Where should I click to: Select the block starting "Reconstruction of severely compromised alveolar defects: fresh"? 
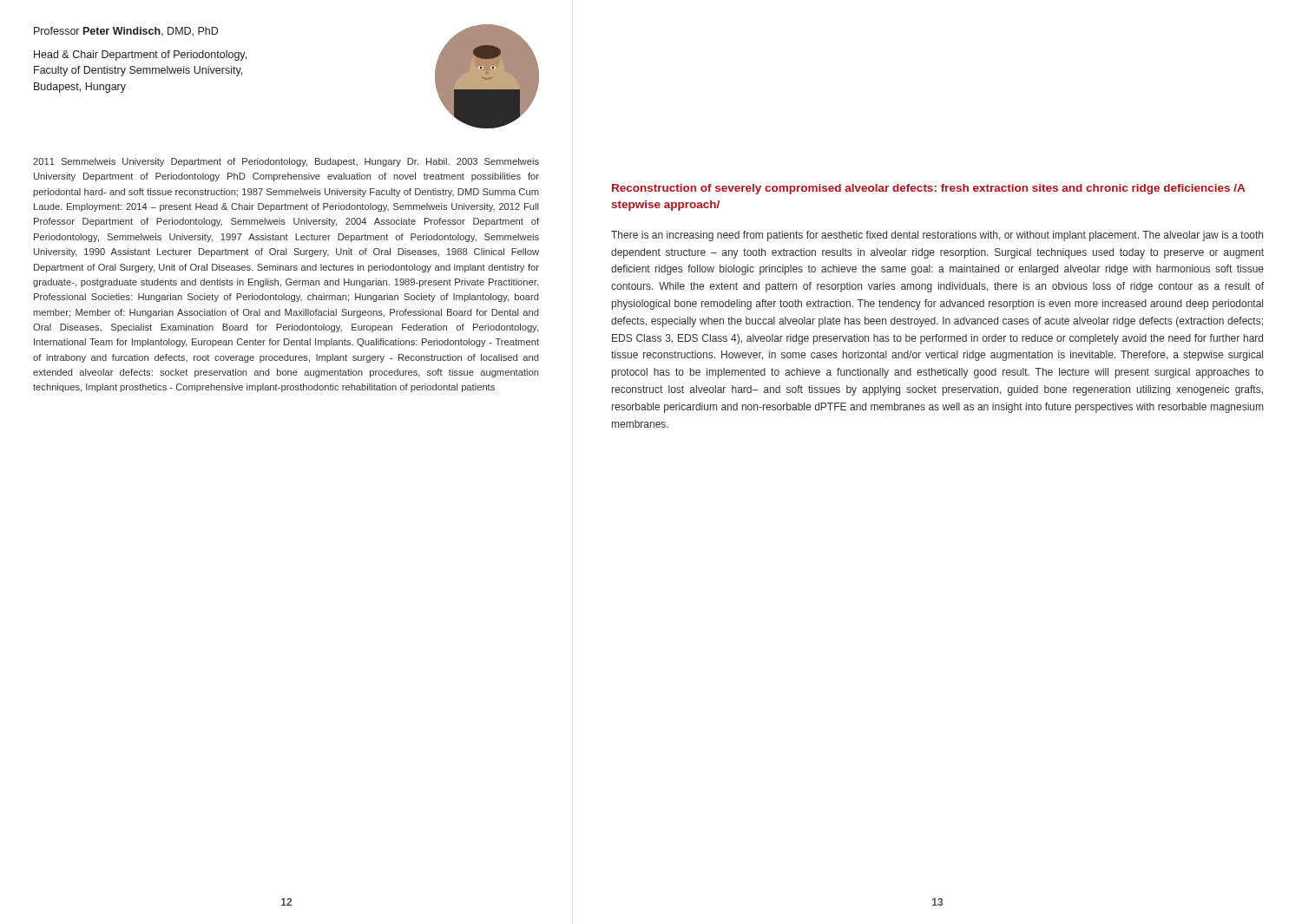(928, 196)
